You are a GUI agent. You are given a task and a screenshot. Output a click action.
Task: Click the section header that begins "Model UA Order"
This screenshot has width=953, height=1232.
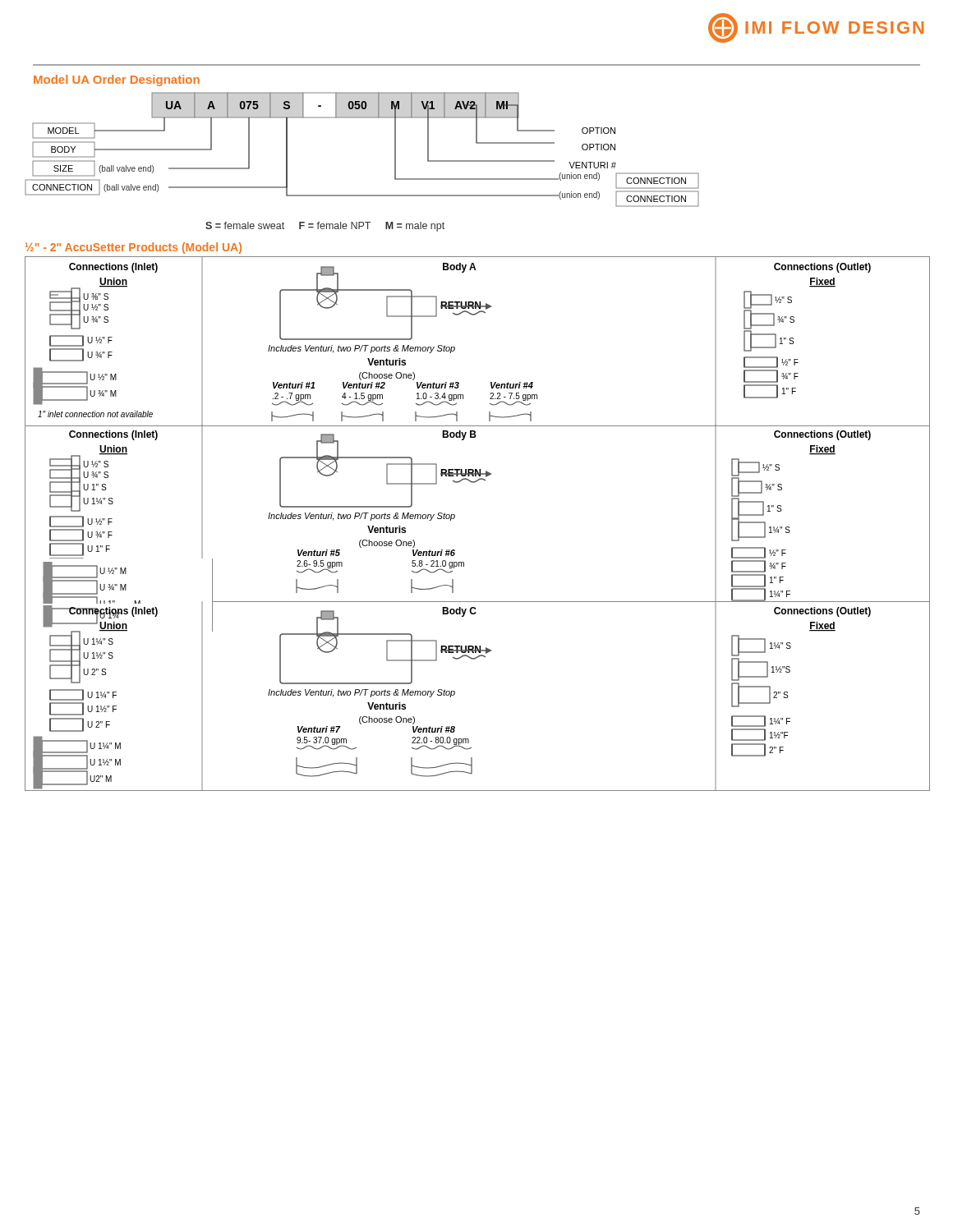(x=117, y=79)
